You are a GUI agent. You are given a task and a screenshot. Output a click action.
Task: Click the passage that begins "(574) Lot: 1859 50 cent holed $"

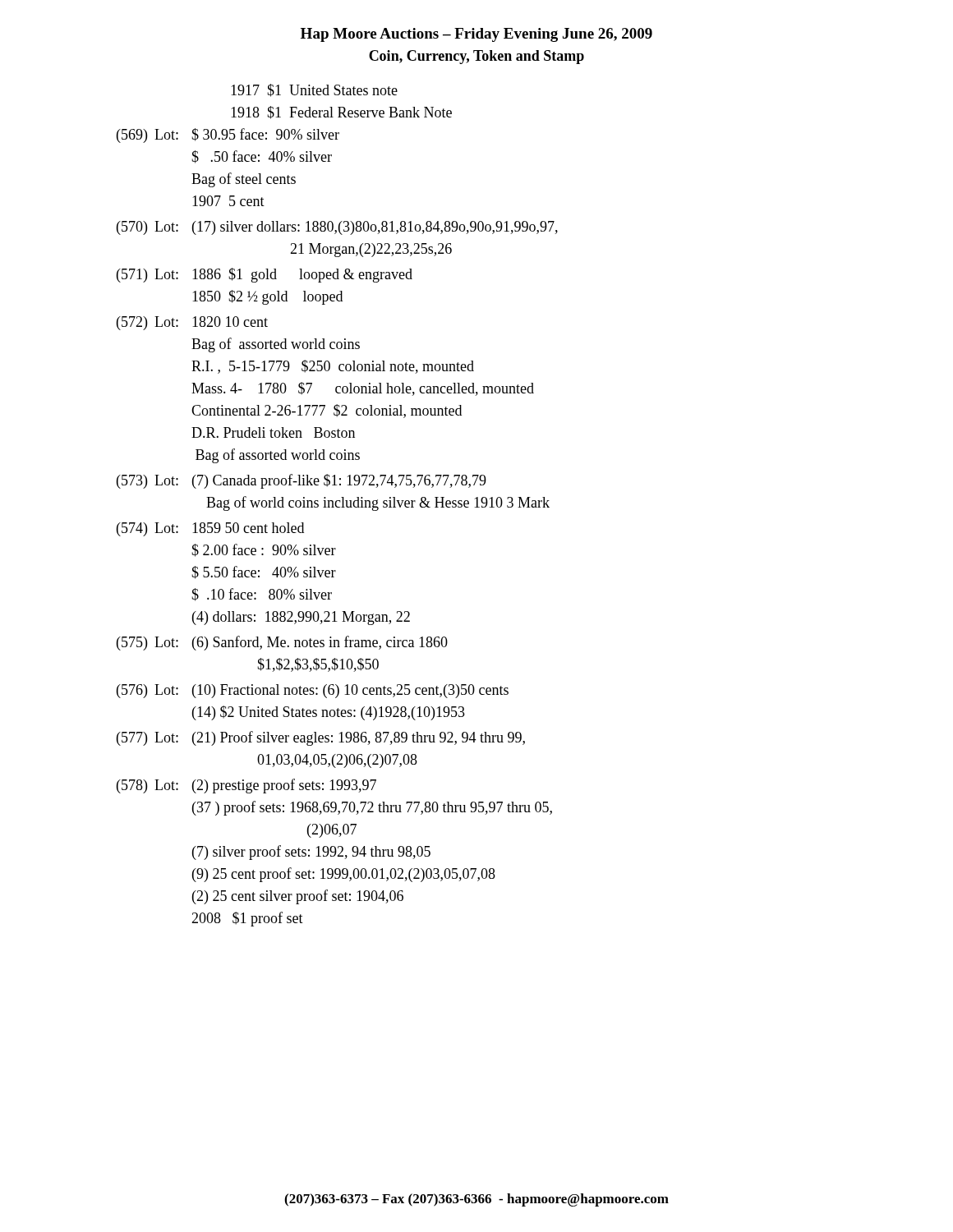pyautogui.click(x=210, y=529)
